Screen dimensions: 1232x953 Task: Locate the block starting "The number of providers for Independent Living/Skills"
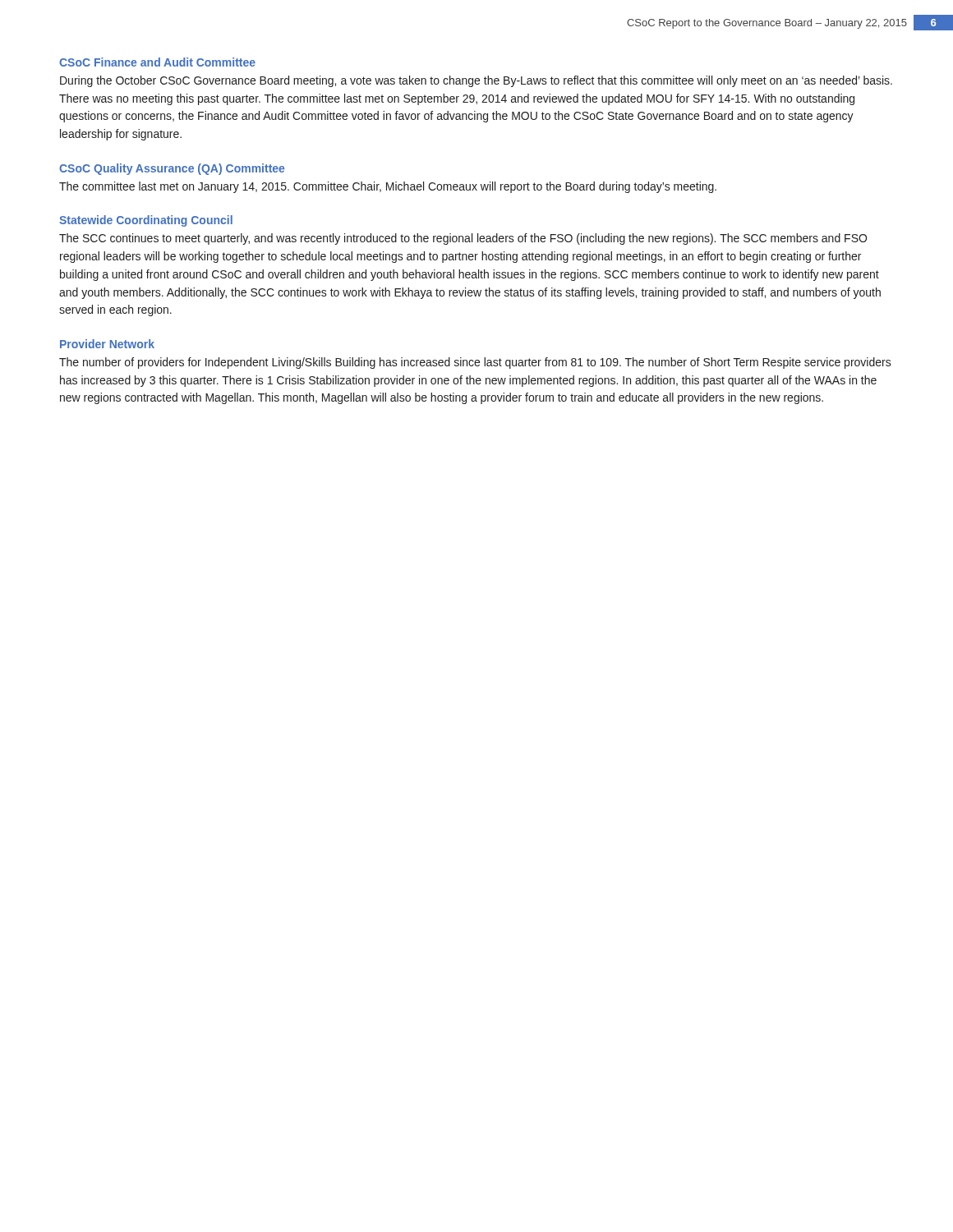(475, 380)
